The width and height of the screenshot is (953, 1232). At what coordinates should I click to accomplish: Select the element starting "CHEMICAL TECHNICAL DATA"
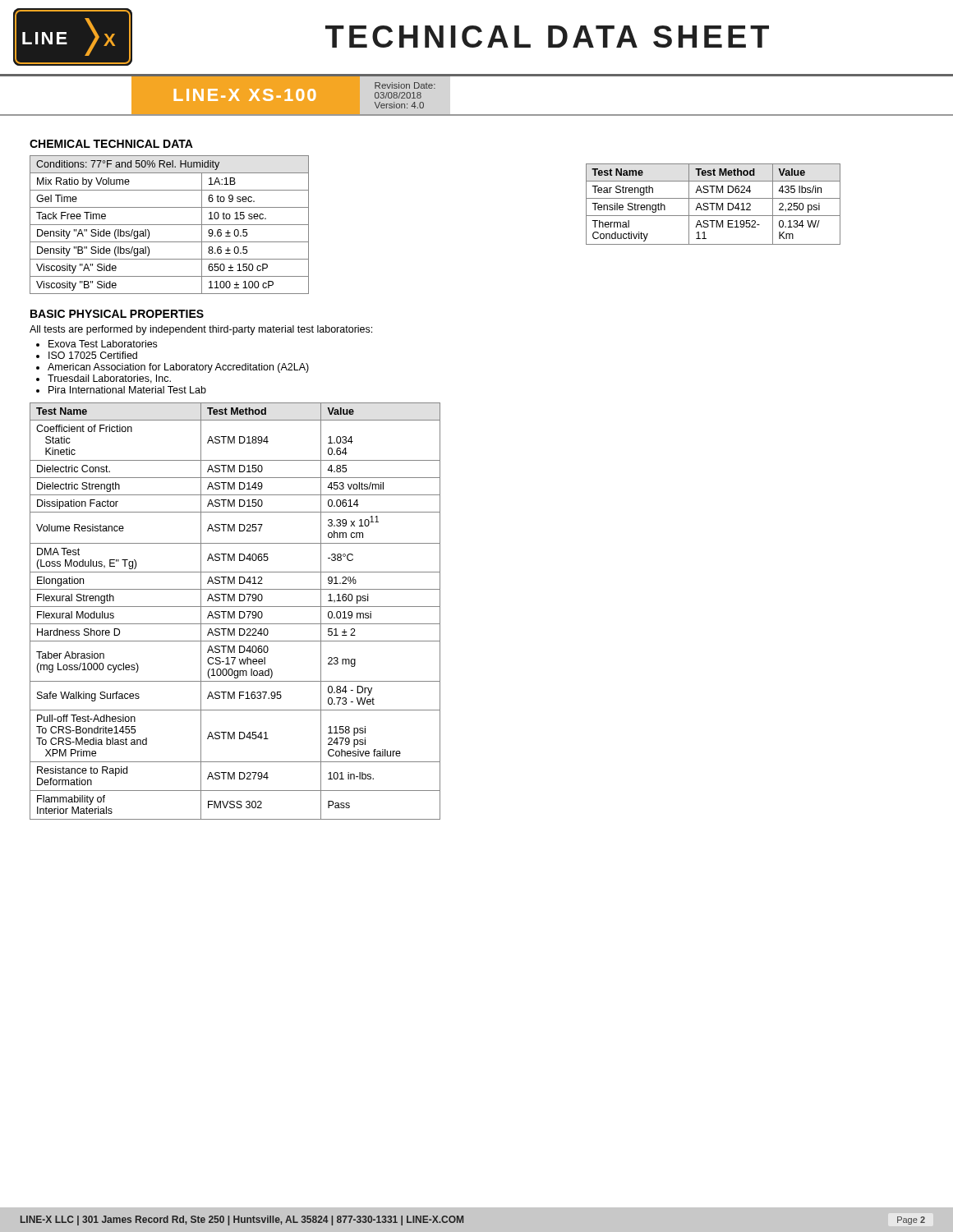click(x=111, y=144)
